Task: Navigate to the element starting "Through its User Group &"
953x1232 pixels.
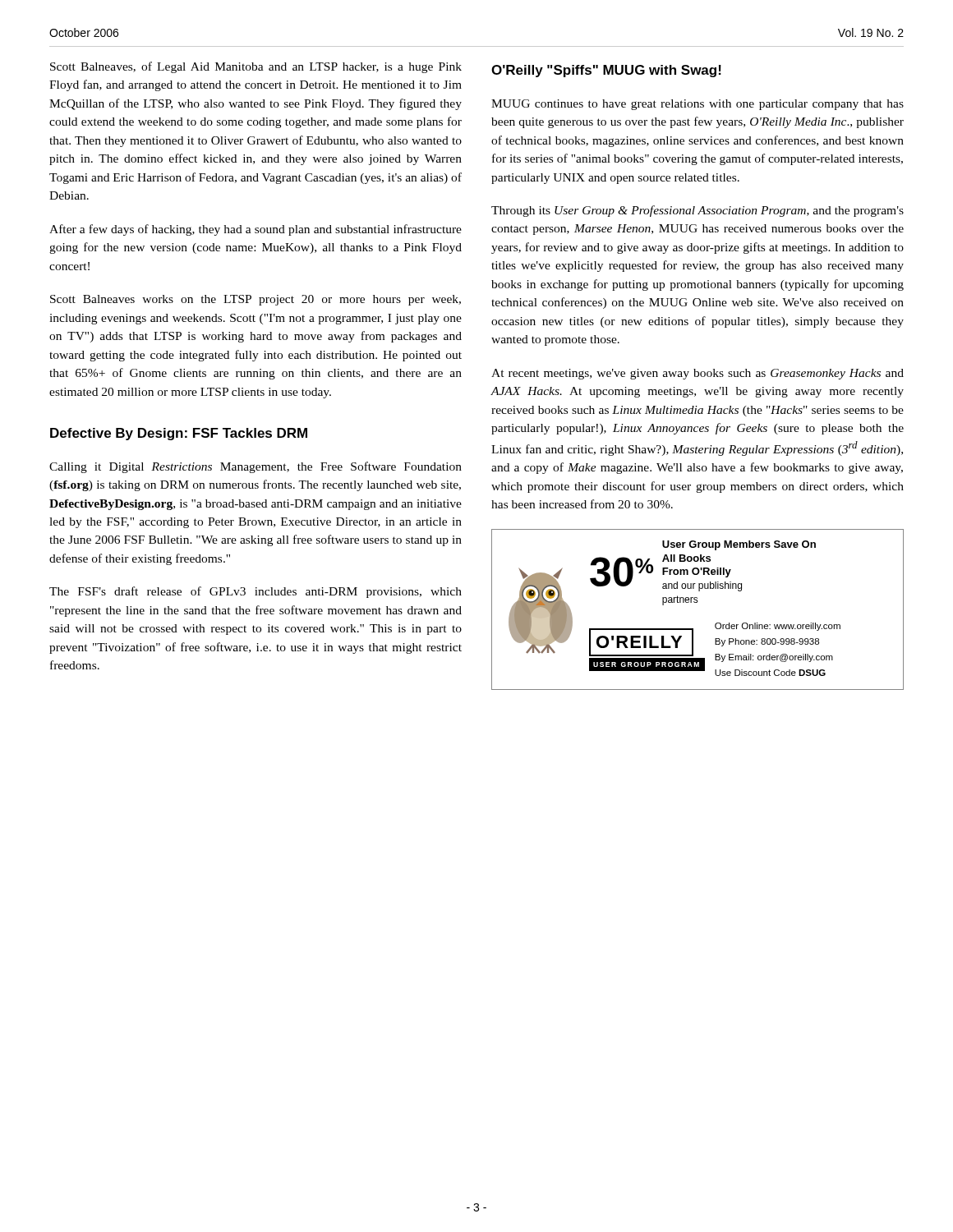Action: (698, 274)
